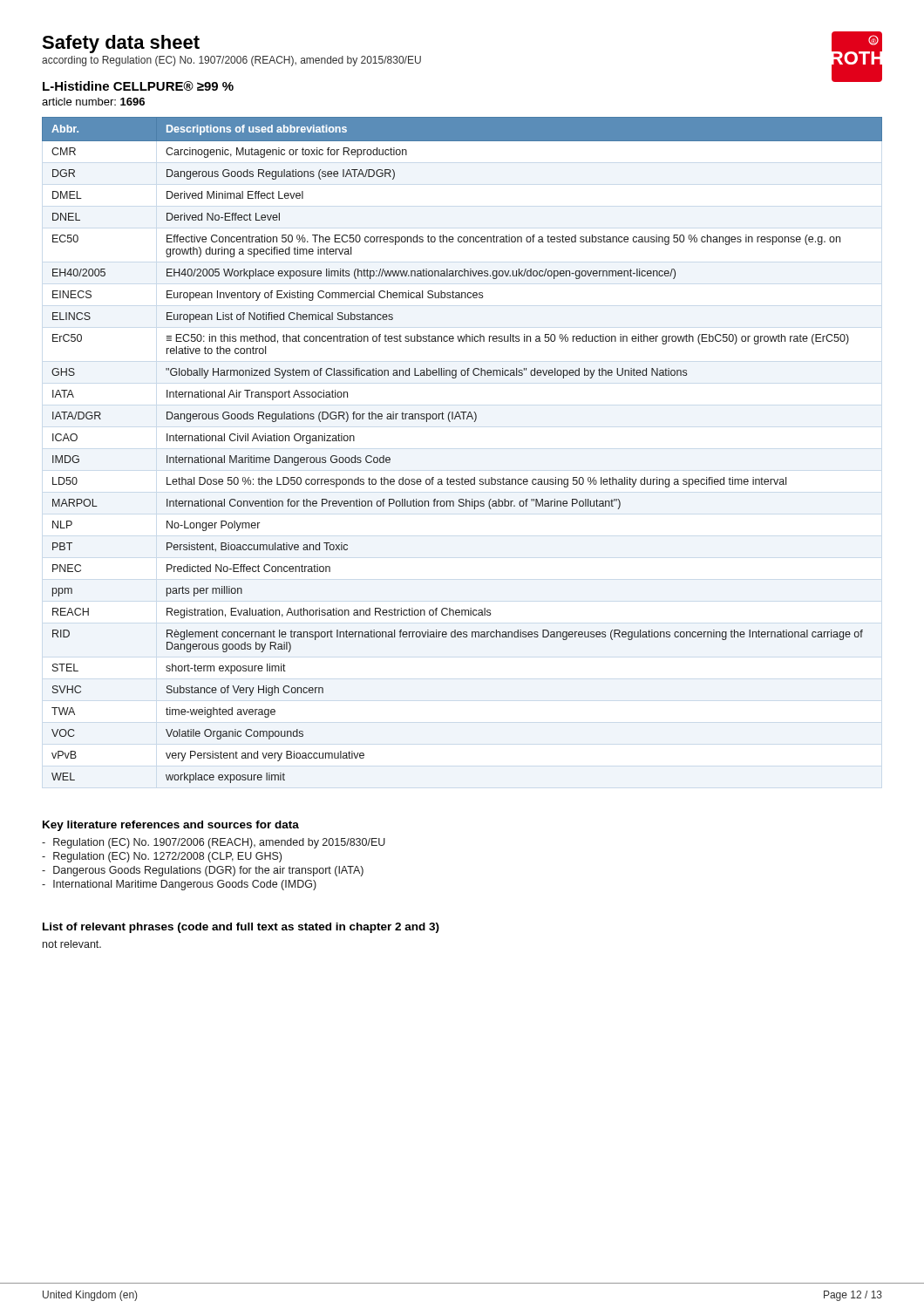The width and height of the screenshot is (924, 1308).
Task: Locate the table with the text "Dangerous Goods Regulations"
Action: coord(462,453)
